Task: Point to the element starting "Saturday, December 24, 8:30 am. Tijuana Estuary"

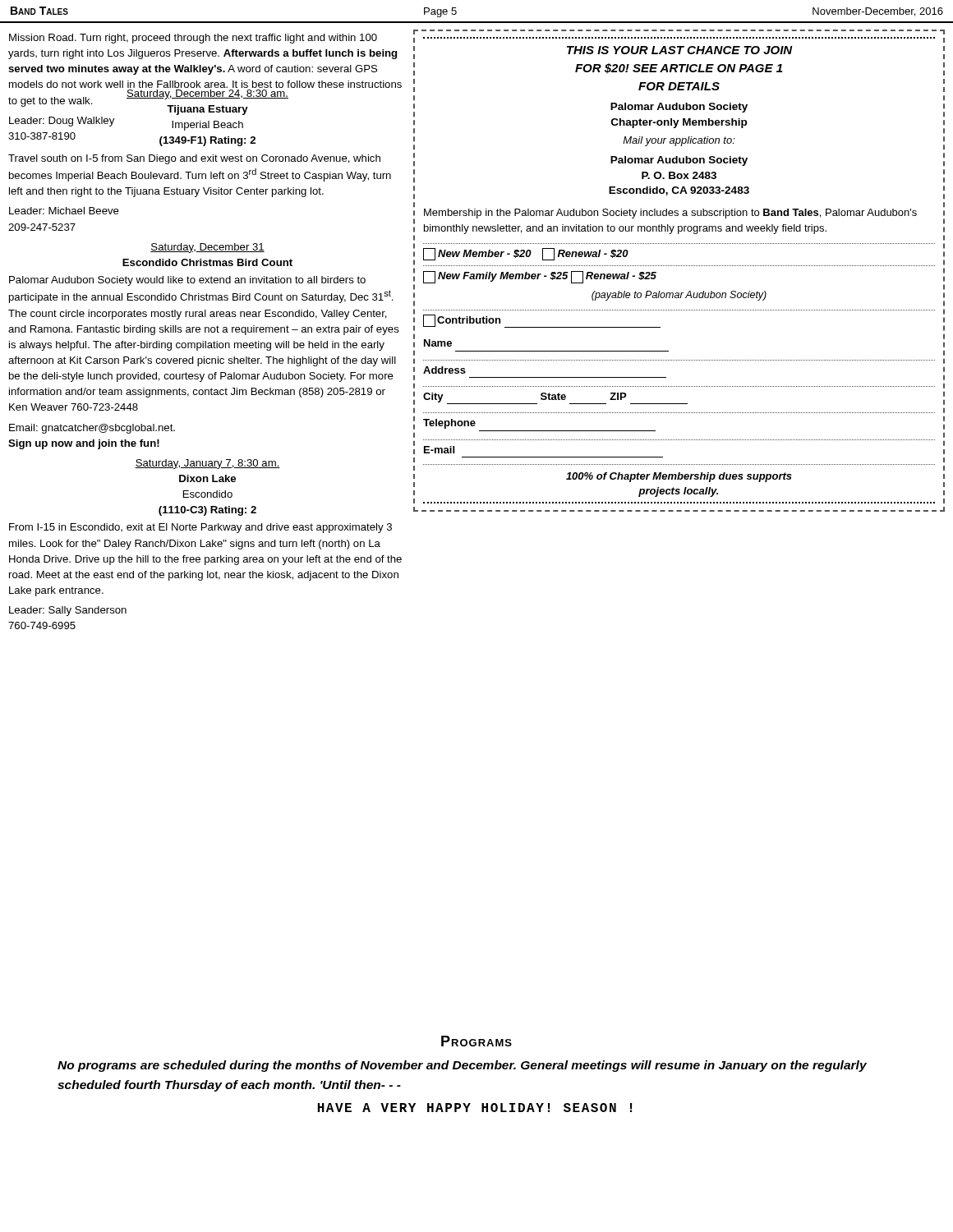Action: point(207,117)
